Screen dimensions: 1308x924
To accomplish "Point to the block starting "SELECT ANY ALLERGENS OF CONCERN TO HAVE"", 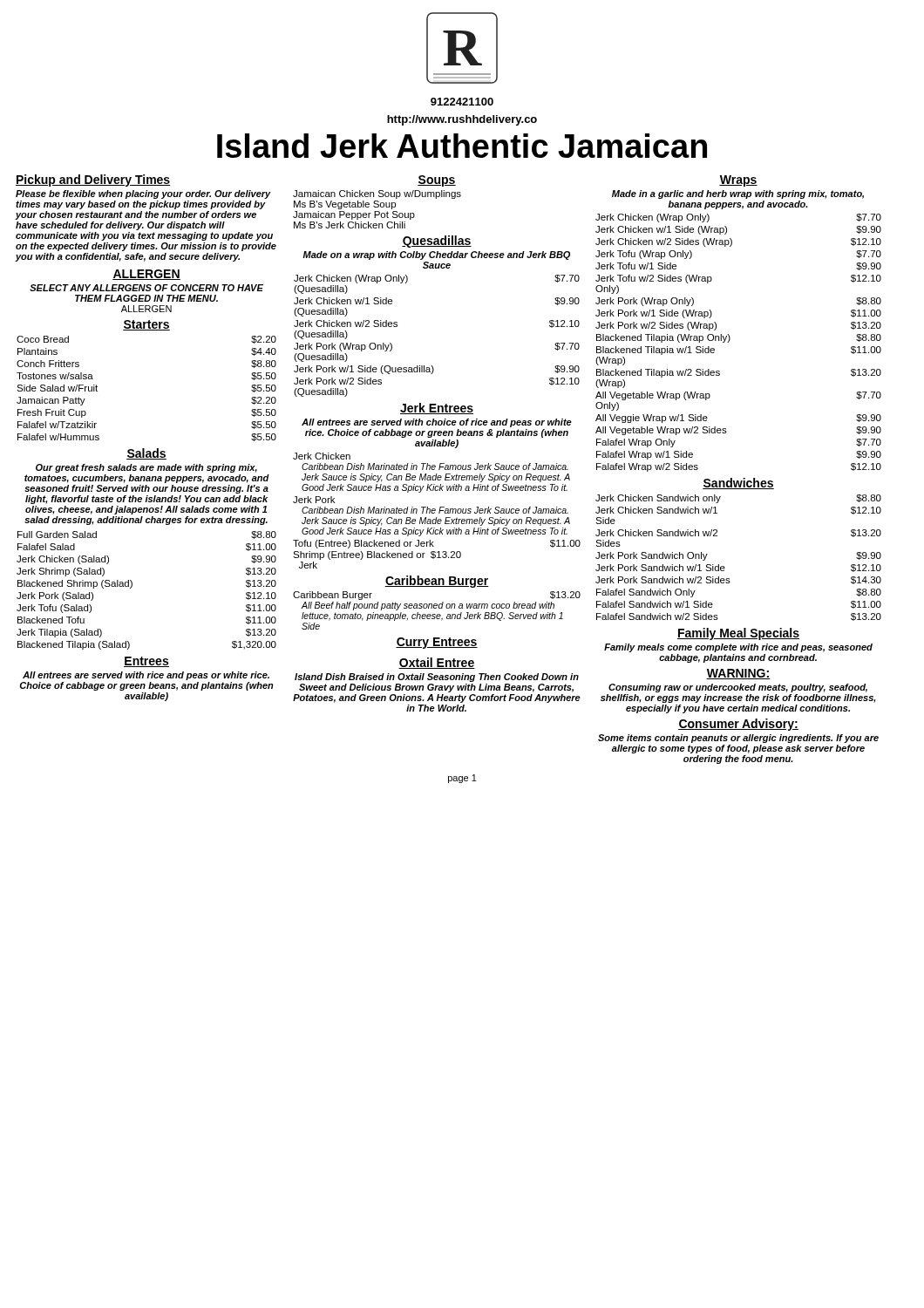I will pyautogui.click(x=146, y=298).
